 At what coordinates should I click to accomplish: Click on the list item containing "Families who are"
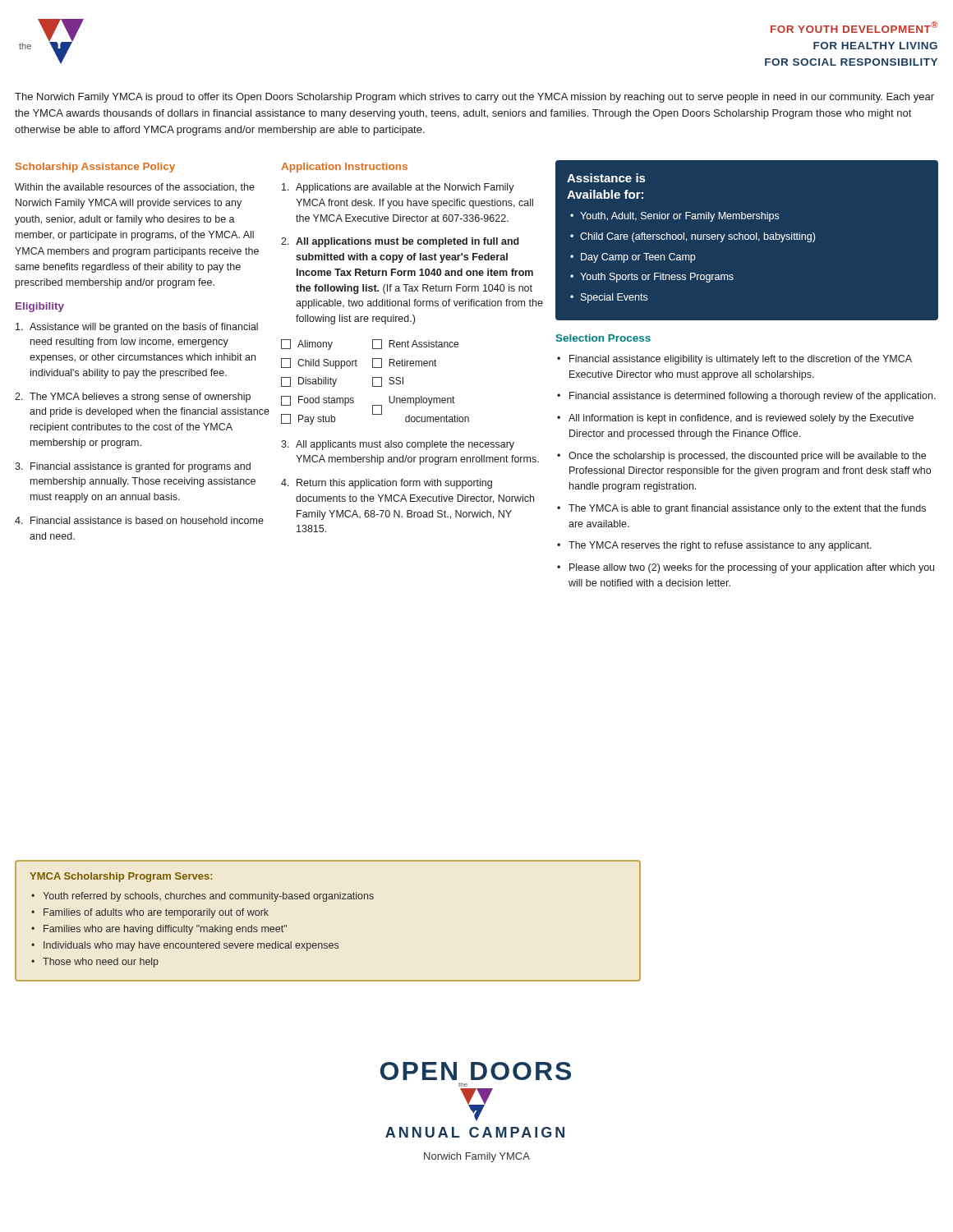coord(165,929)
